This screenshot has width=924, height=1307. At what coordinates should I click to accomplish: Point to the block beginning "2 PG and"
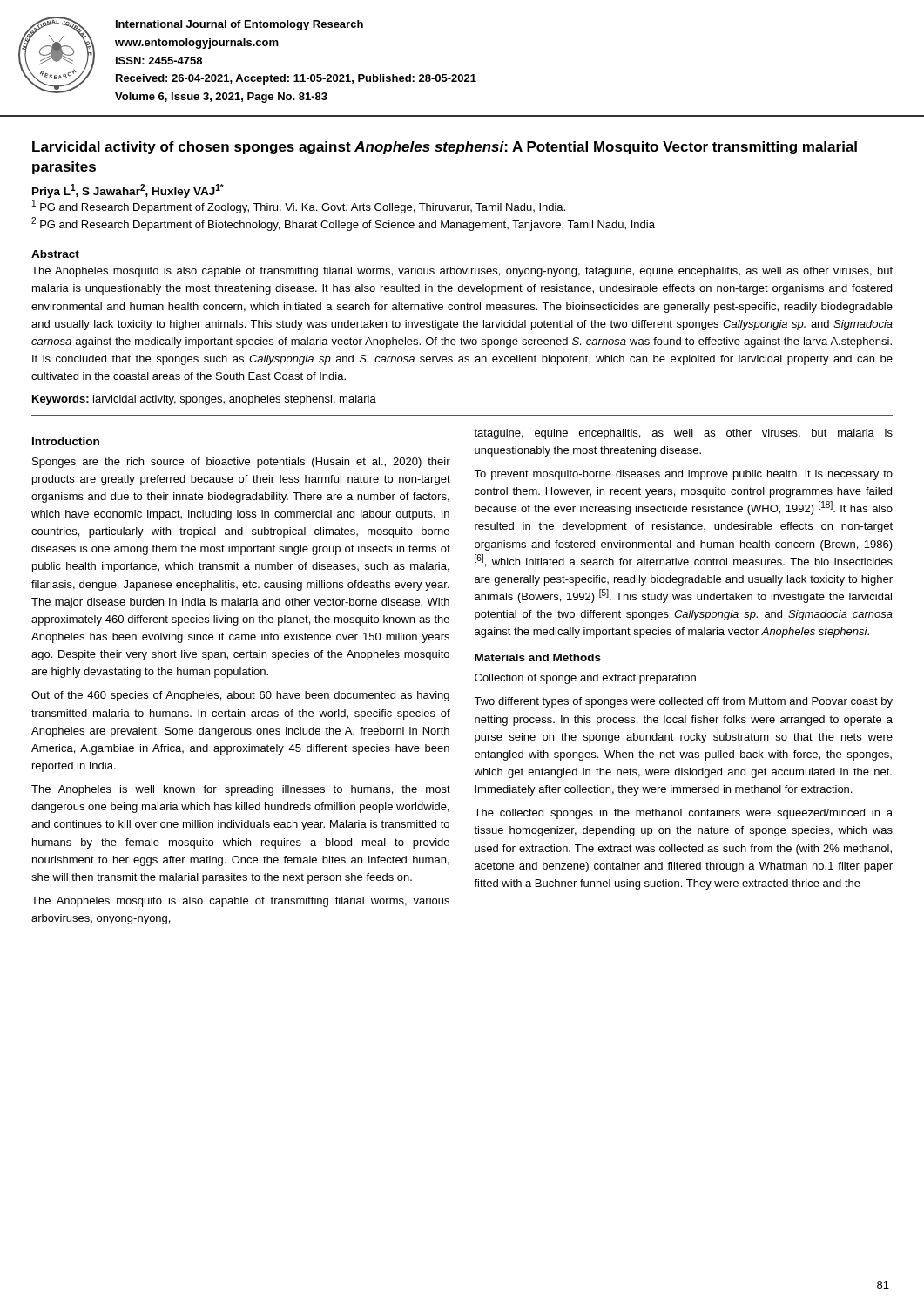coord(343,224)
